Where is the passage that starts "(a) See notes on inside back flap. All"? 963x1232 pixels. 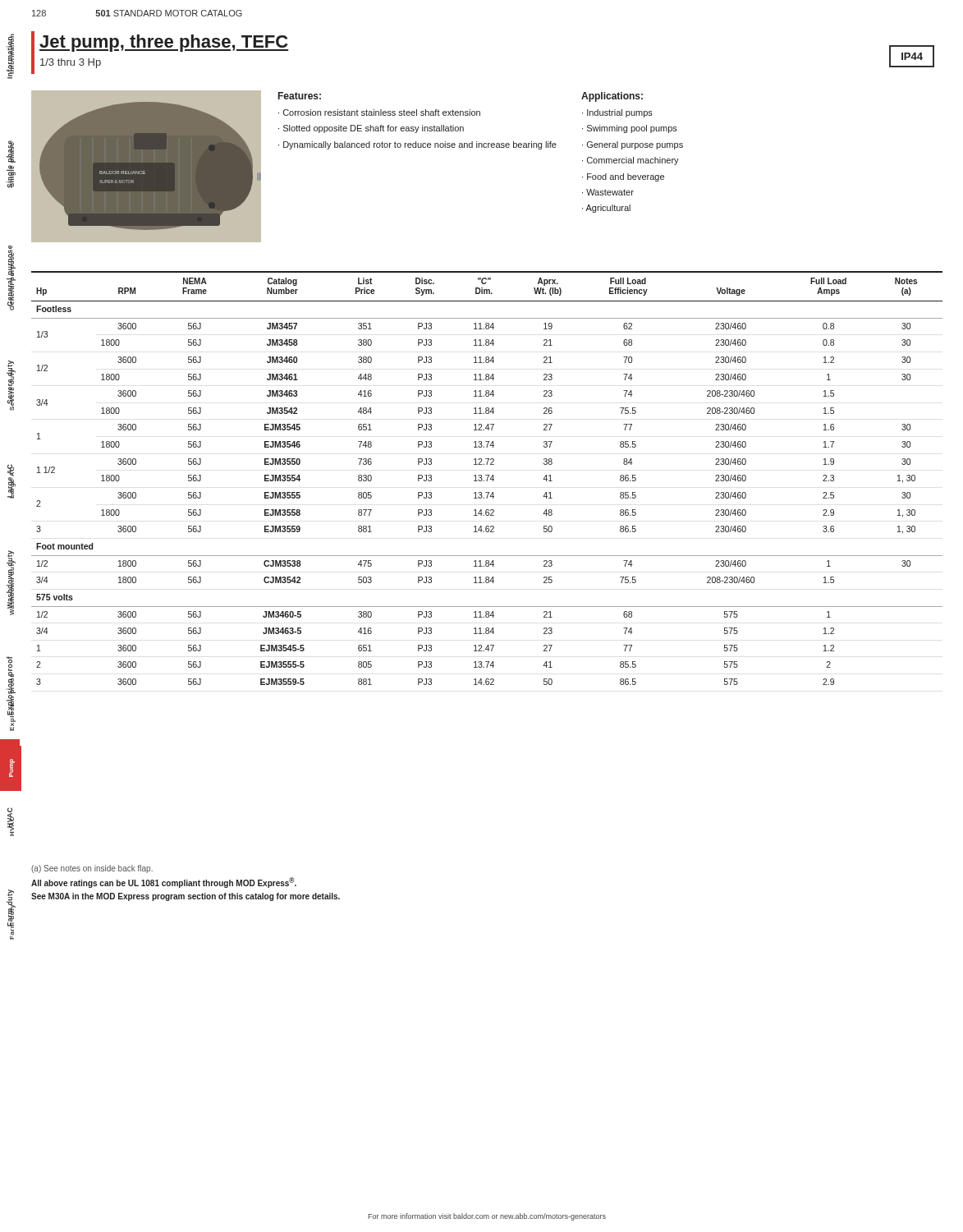(x=92, y=869)
